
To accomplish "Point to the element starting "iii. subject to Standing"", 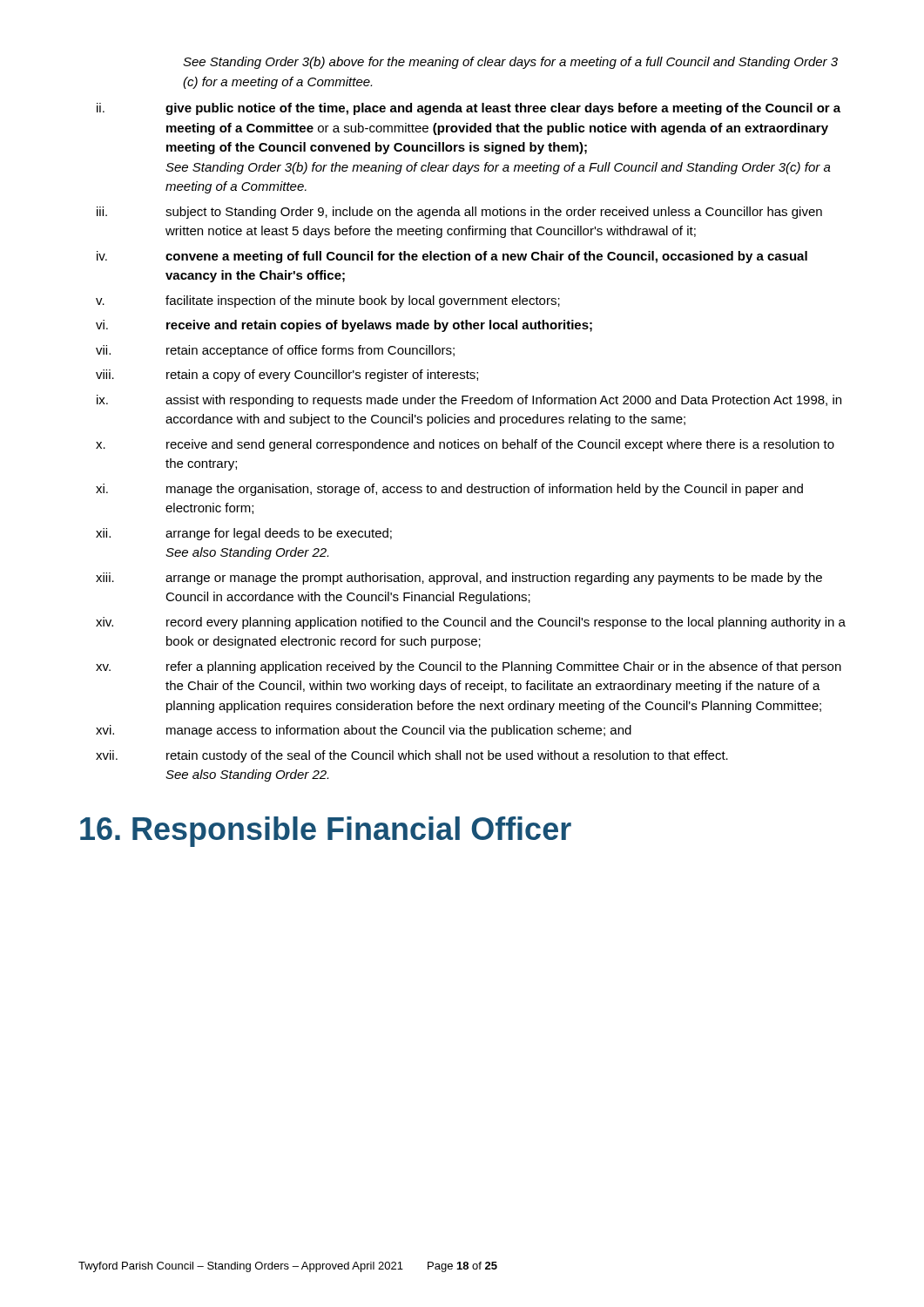I will pos(462,221).
